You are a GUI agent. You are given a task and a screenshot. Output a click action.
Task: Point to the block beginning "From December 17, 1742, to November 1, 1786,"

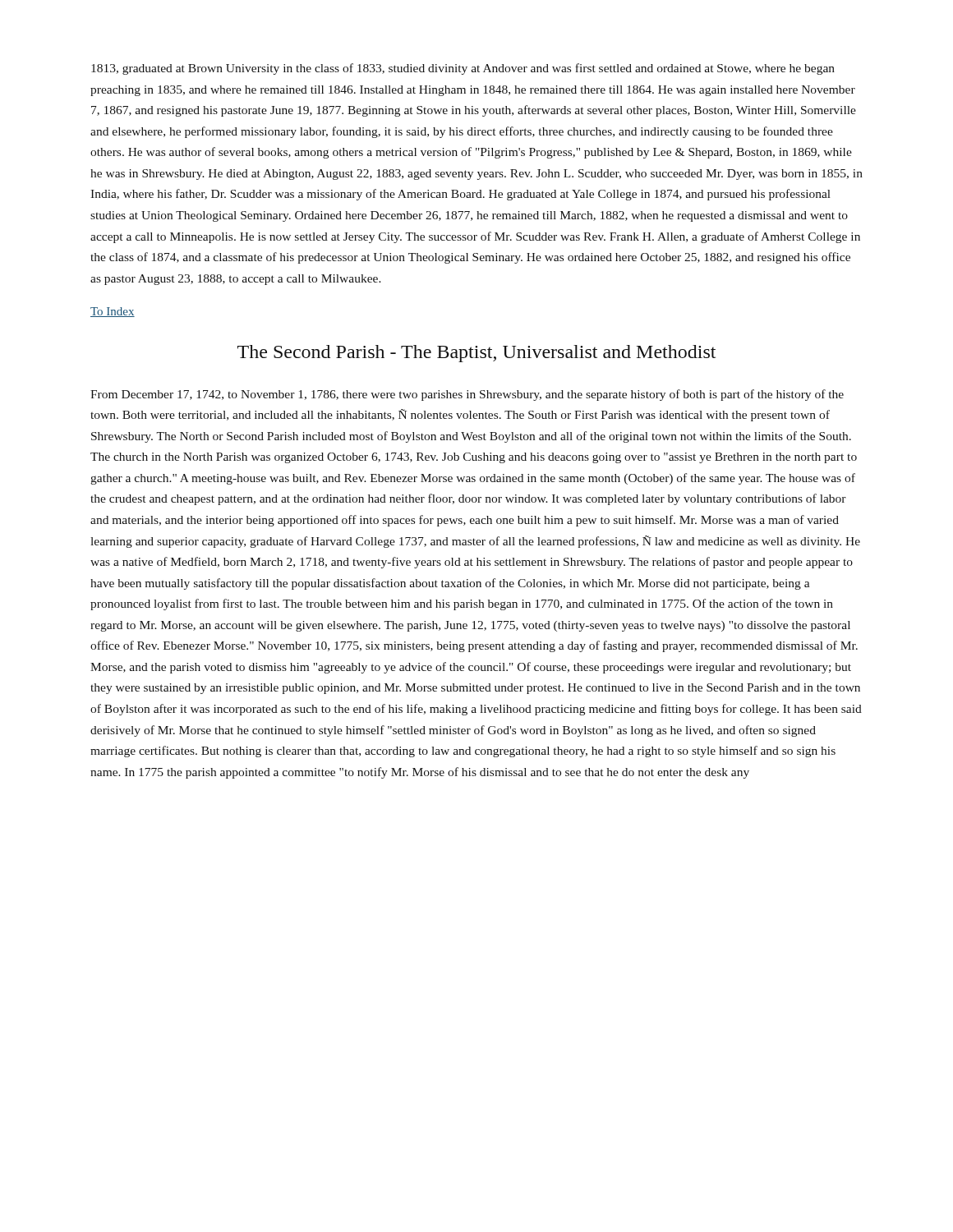coord(476,582)
